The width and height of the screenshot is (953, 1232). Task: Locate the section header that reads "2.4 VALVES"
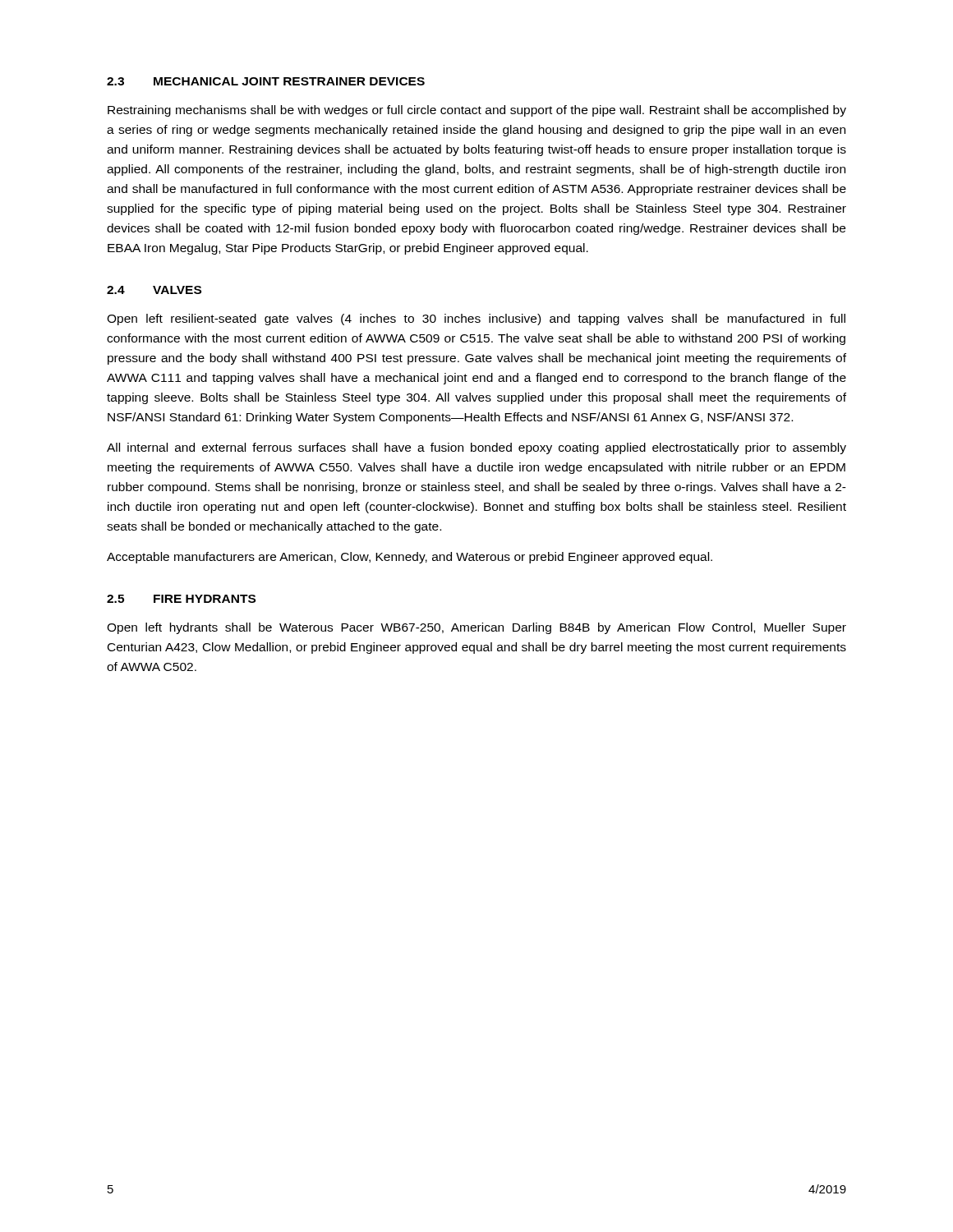click(x=154, y=290)
